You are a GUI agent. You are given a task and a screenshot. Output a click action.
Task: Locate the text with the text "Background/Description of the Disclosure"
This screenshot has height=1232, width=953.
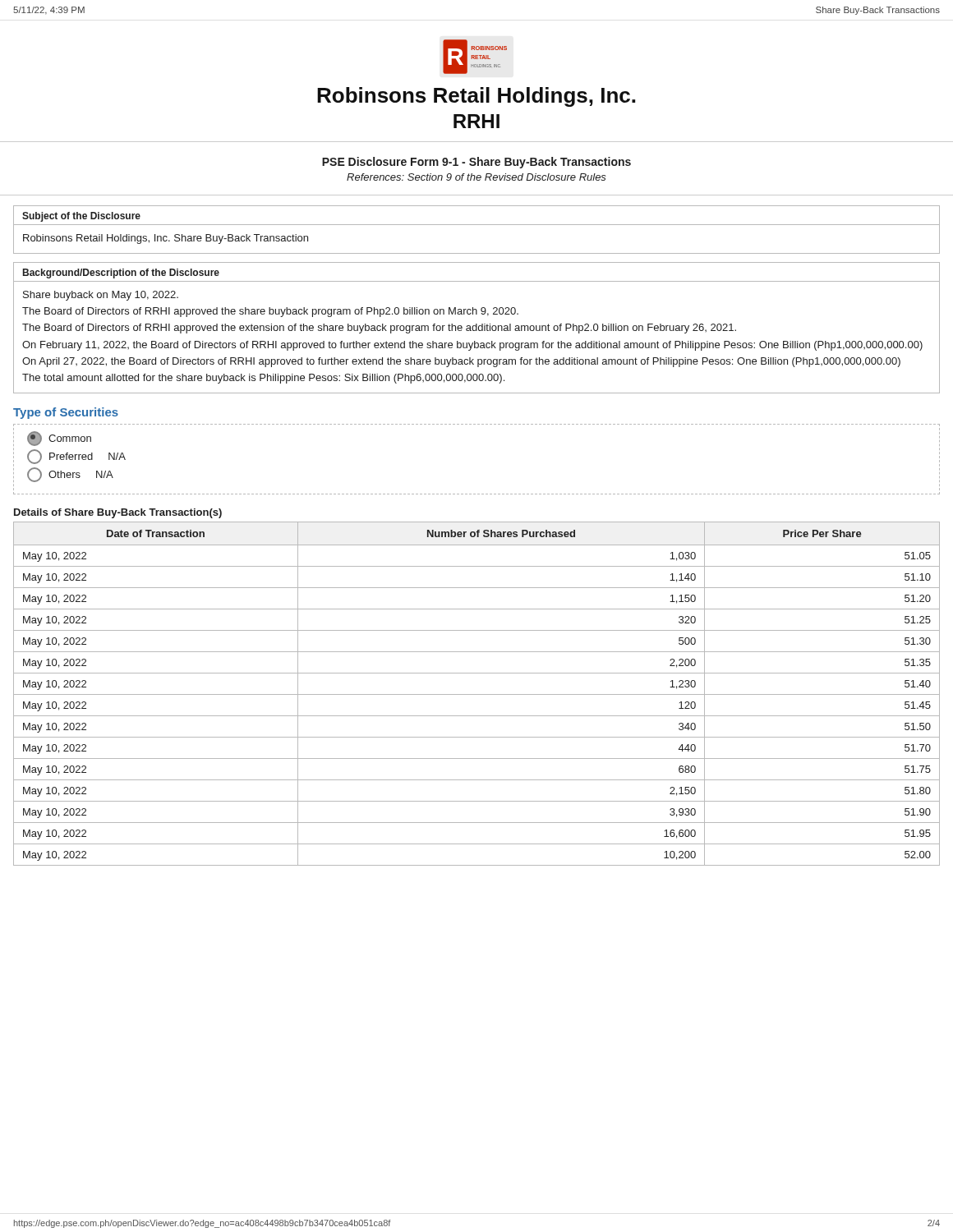pyautogui.click(x=121, y=273)
